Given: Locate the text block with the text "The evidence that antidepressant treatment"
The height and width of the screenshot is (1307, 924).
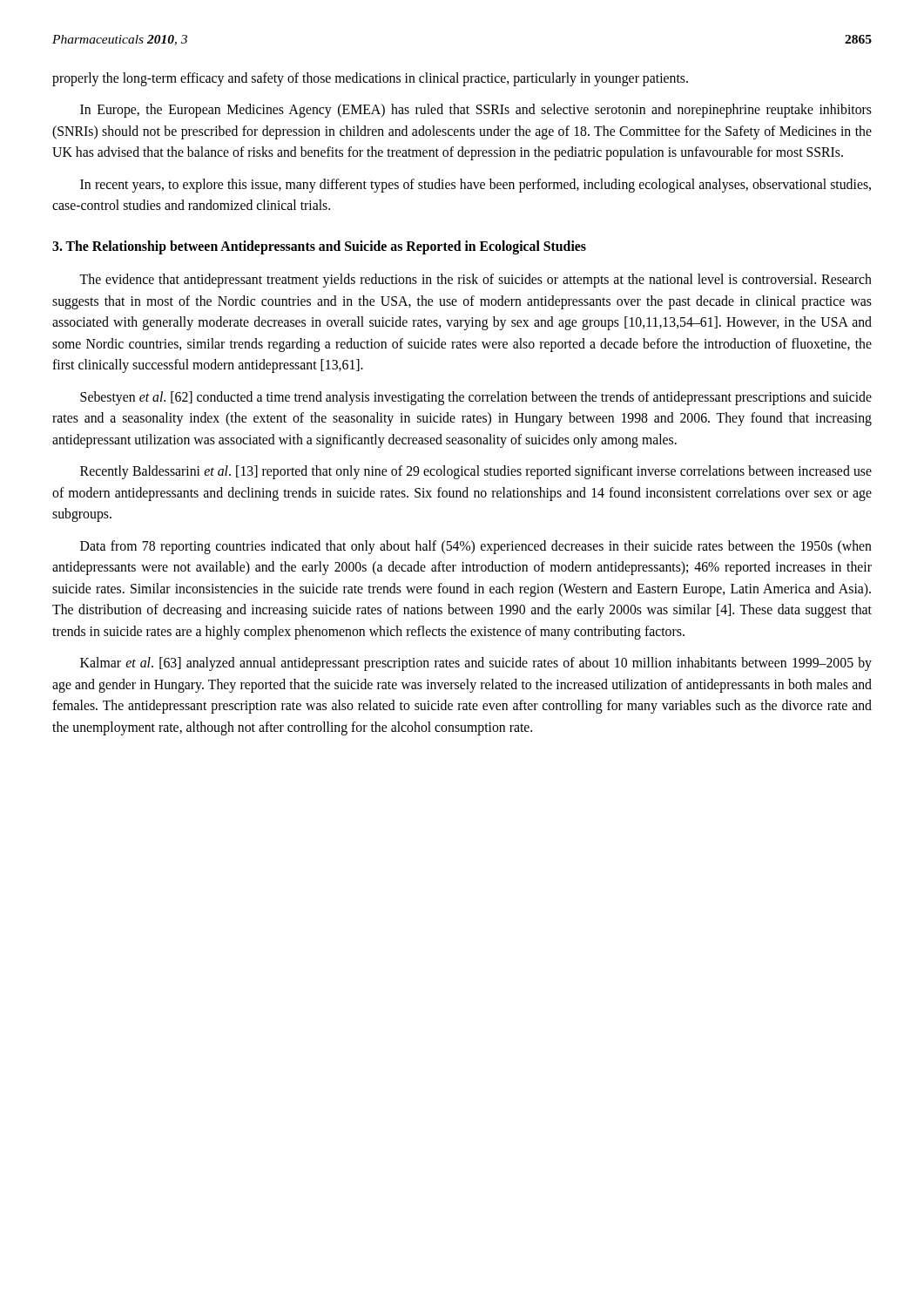Looking at the screenshot, I should pyautogui.click(x=462, y=323).
